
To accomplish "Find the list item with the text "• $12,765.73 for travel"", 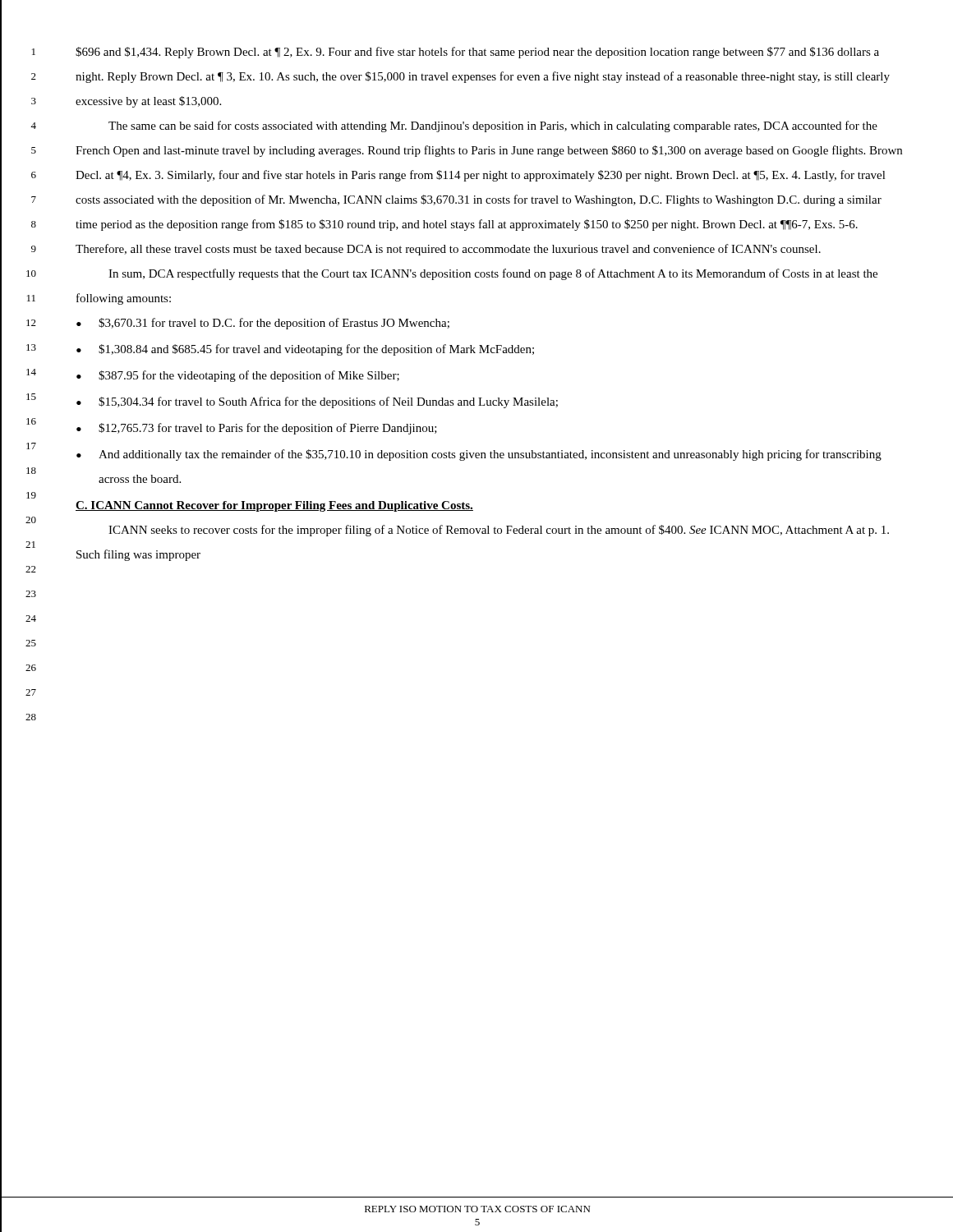I will (257, 429).
